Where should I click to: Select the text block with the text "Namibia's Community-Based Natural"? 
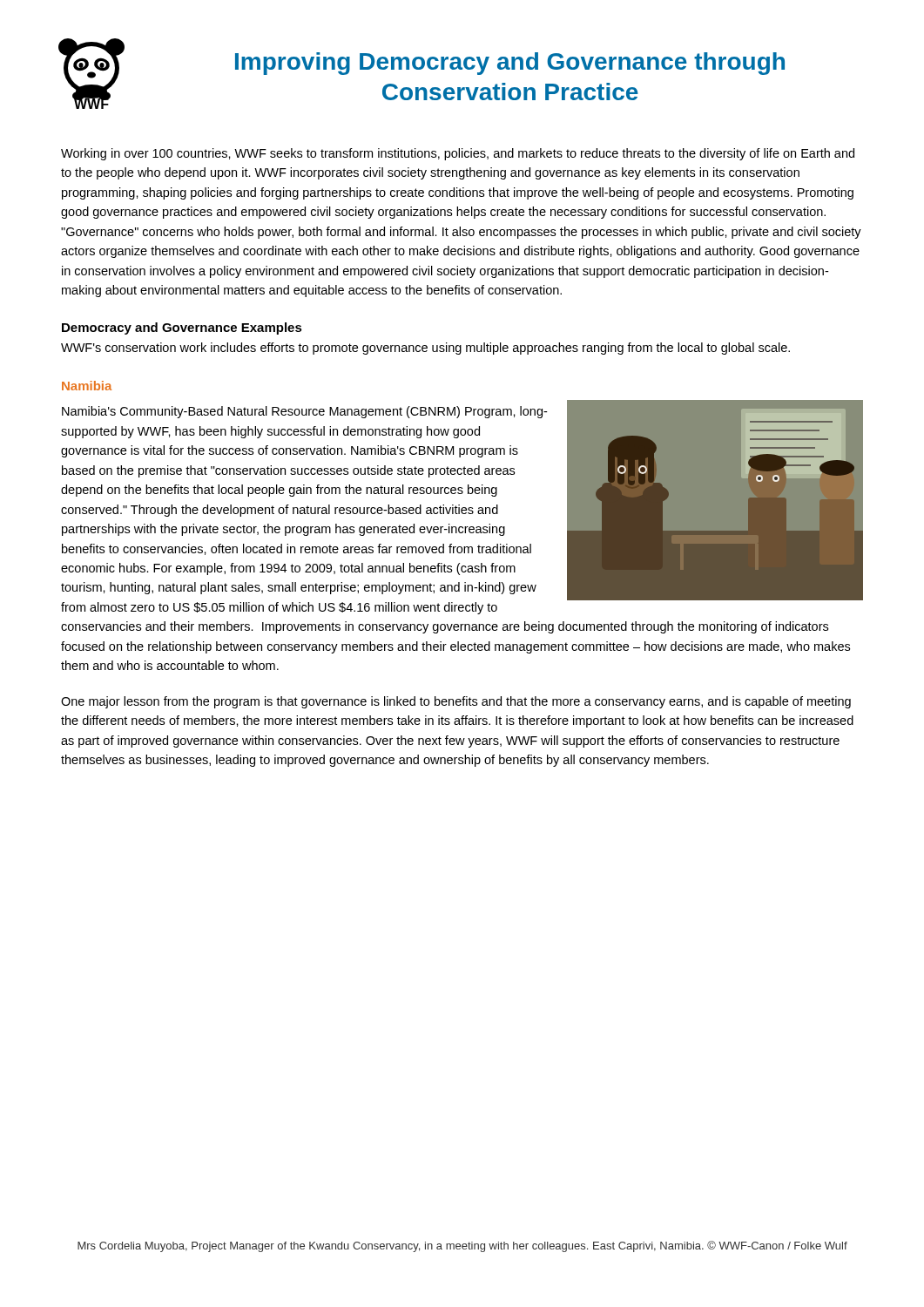(x=456, y=539)
